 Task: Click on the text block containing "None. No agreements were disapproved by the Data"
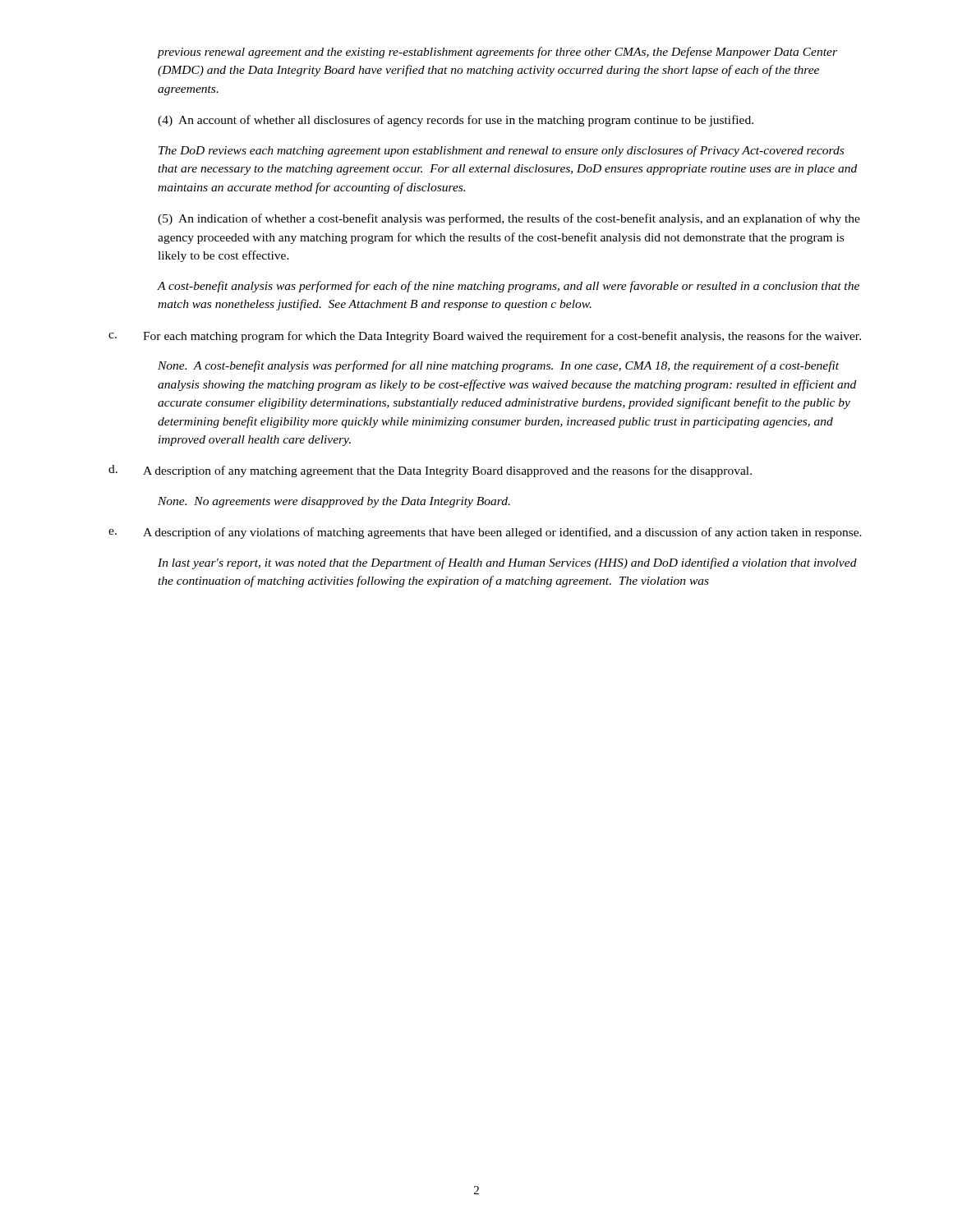coord(511,501)
